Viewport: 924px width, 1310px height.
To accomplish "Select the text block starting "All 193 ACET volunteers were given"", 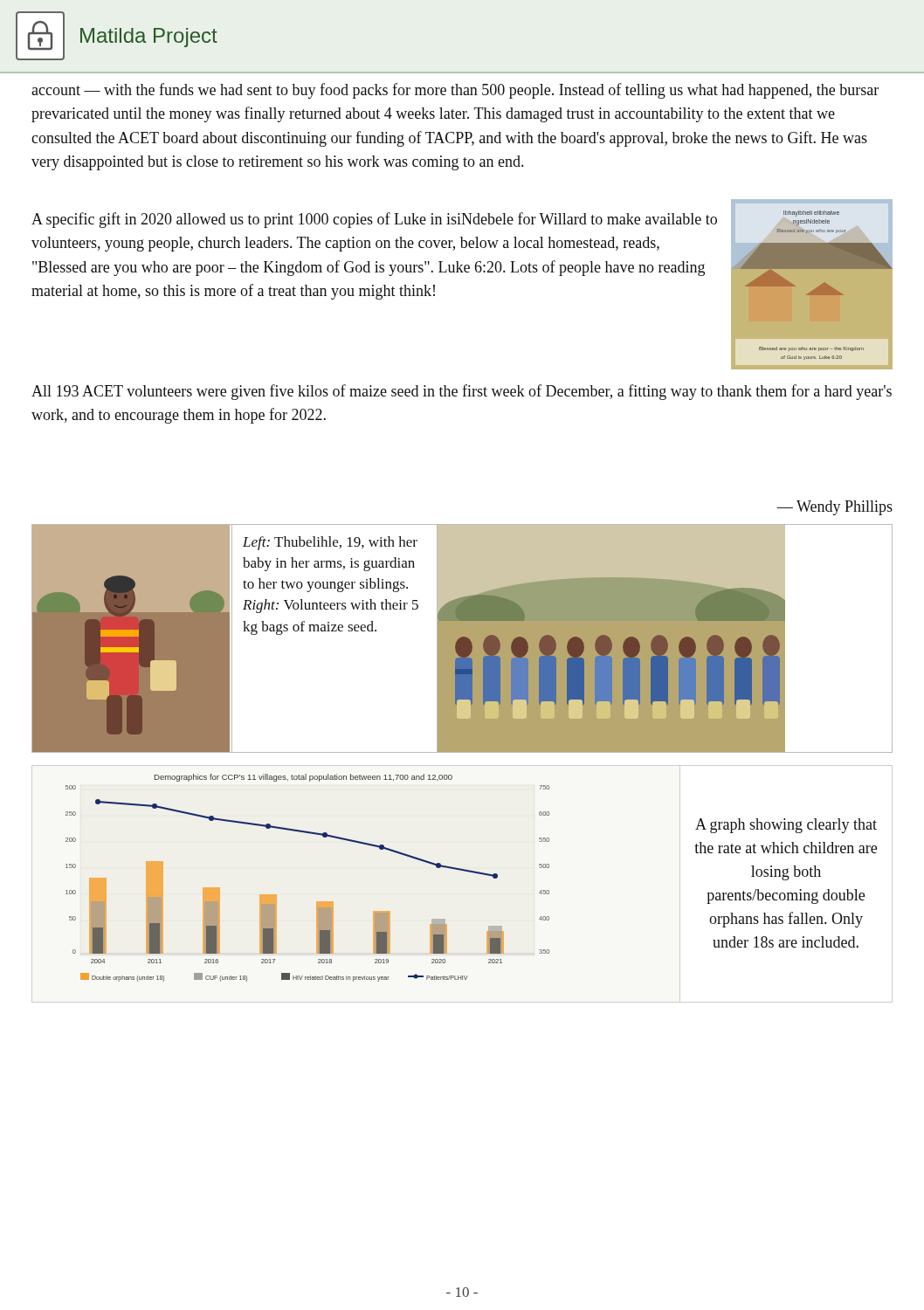I will 462,404.
